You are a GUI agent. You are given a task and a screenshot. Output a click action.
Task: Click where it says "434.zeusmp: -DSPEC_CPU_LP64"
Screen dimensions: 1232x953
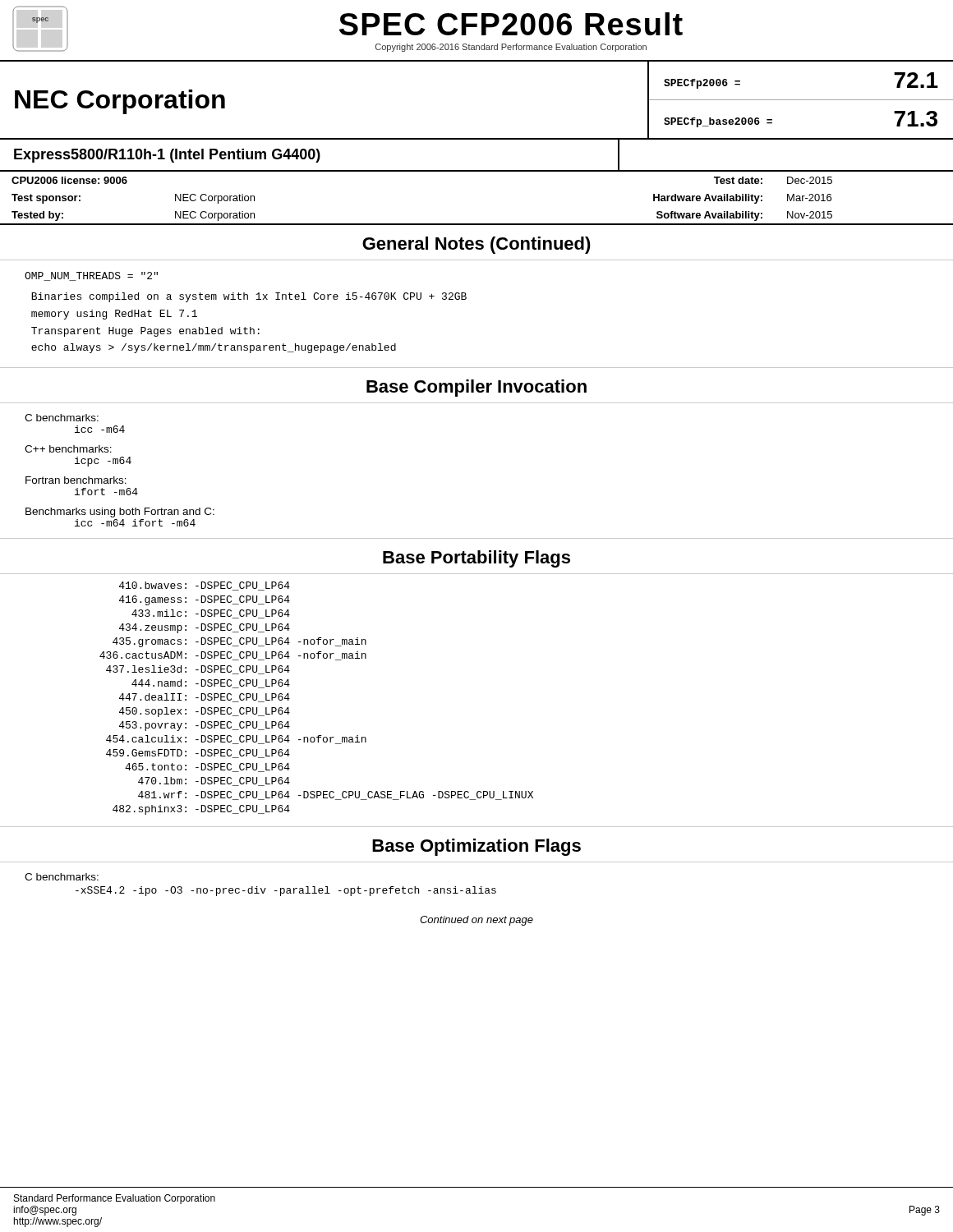(x=279, y=628)
